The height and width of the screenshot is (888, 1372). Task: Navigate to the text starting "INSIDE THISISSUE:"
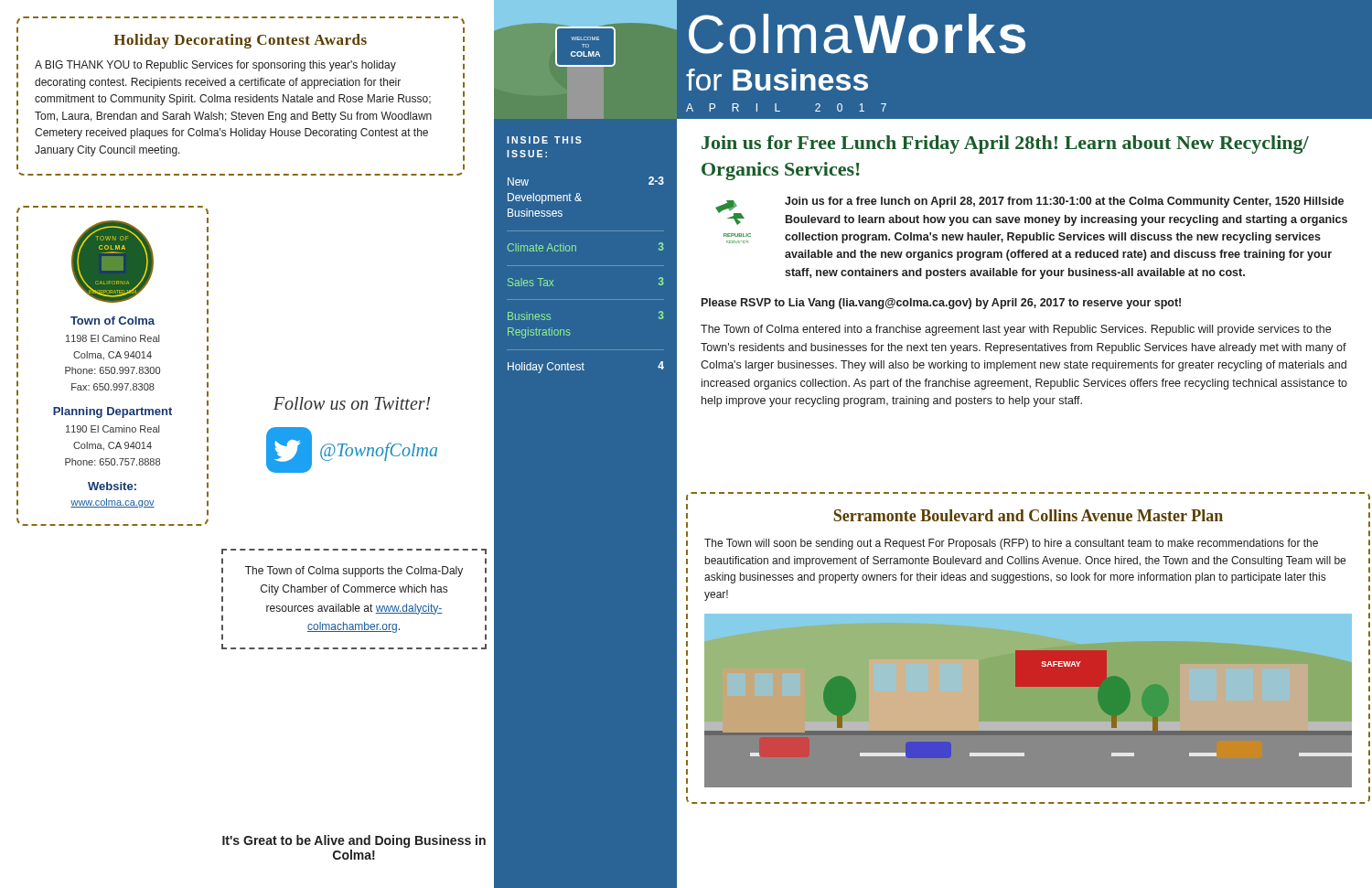[x=545, y=147]
